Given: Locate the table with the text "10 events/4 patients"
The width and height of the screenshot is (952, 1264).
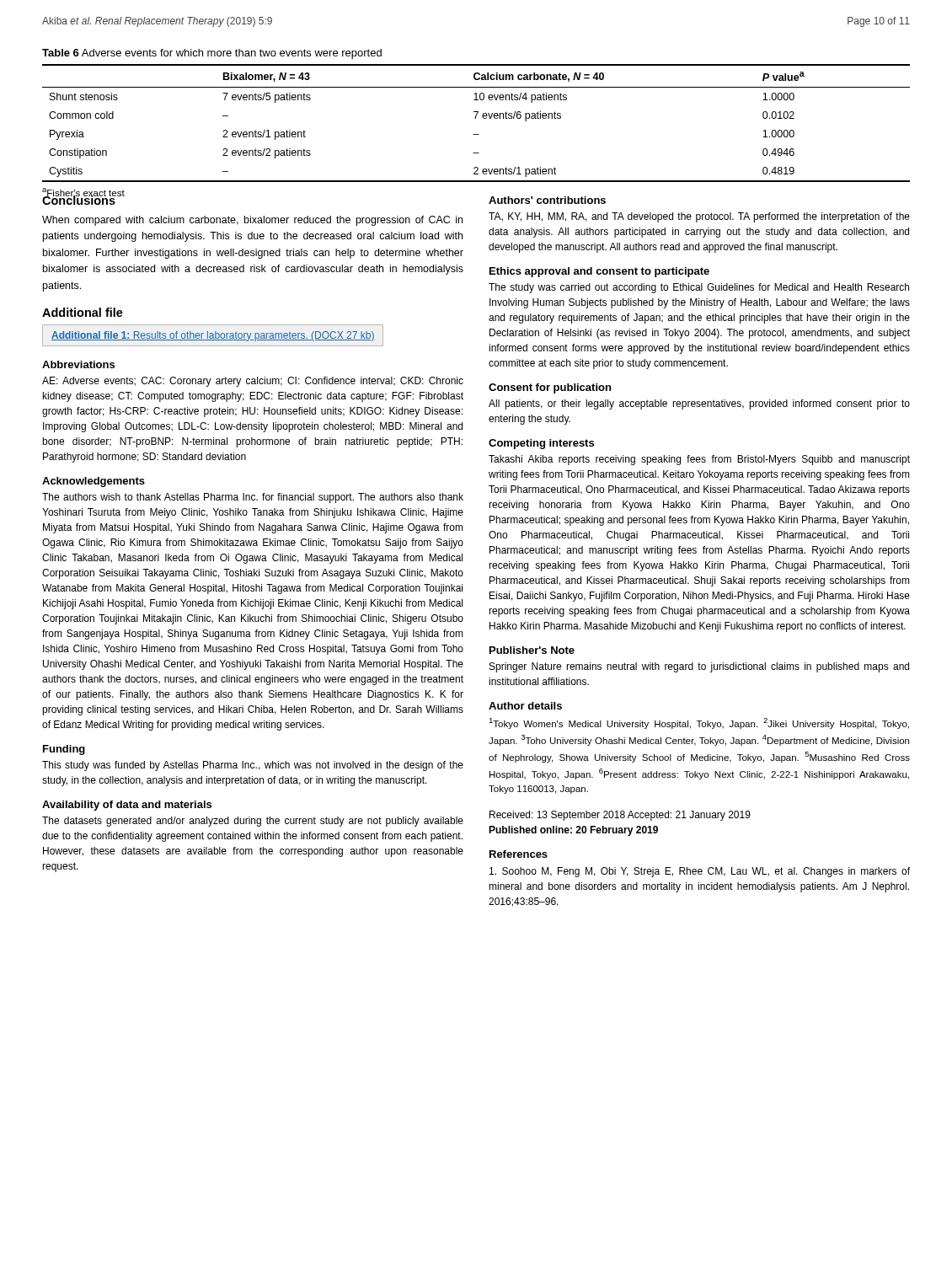Looking at the screenshot, I should tap(476, 123).
